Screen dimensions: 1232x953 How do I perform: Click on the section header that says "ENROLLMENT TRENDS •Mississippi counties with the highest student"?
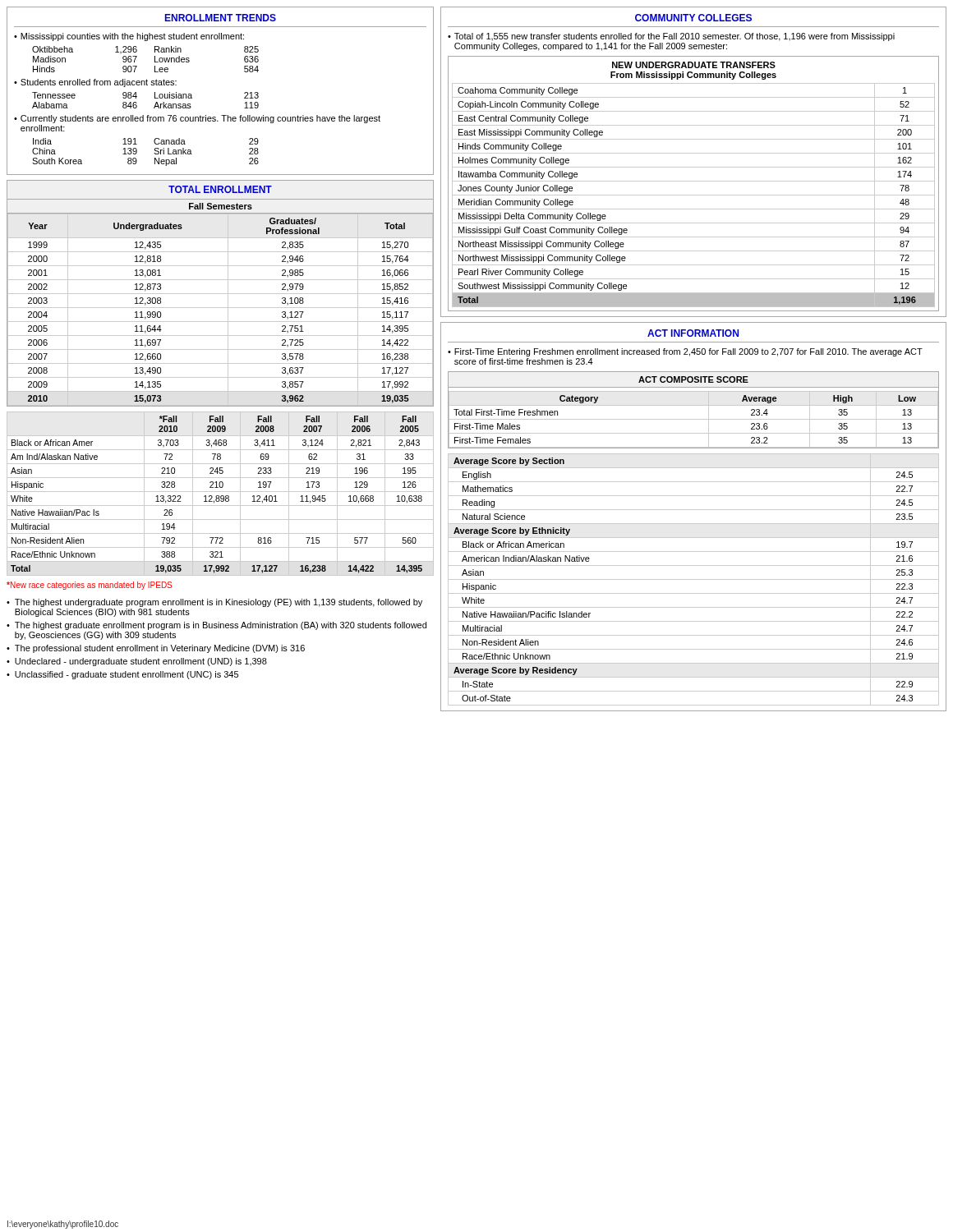coord(221,18)
